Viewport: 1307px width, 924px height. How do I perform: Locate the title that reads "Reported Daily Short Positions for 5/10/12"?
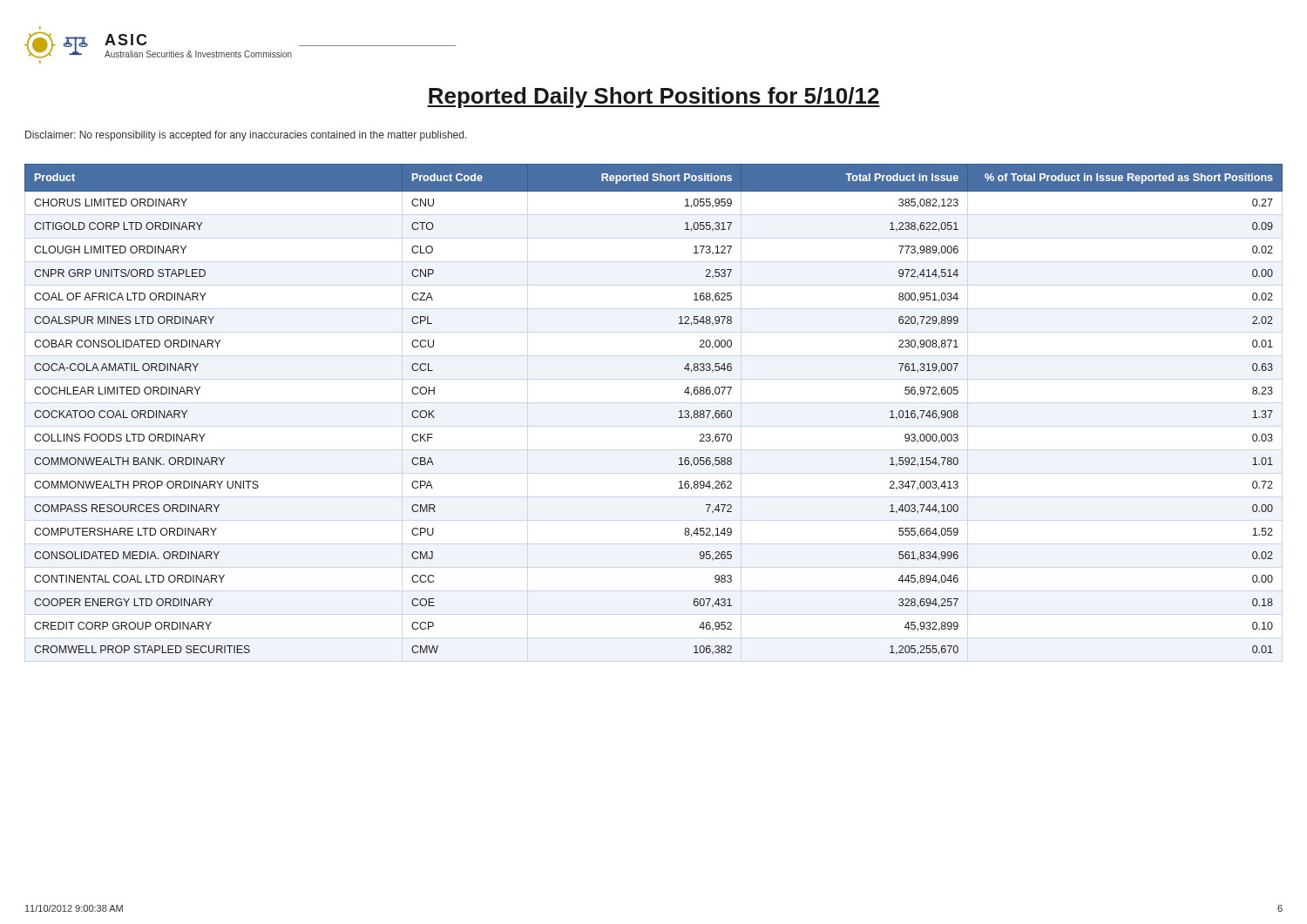[654, 96]
